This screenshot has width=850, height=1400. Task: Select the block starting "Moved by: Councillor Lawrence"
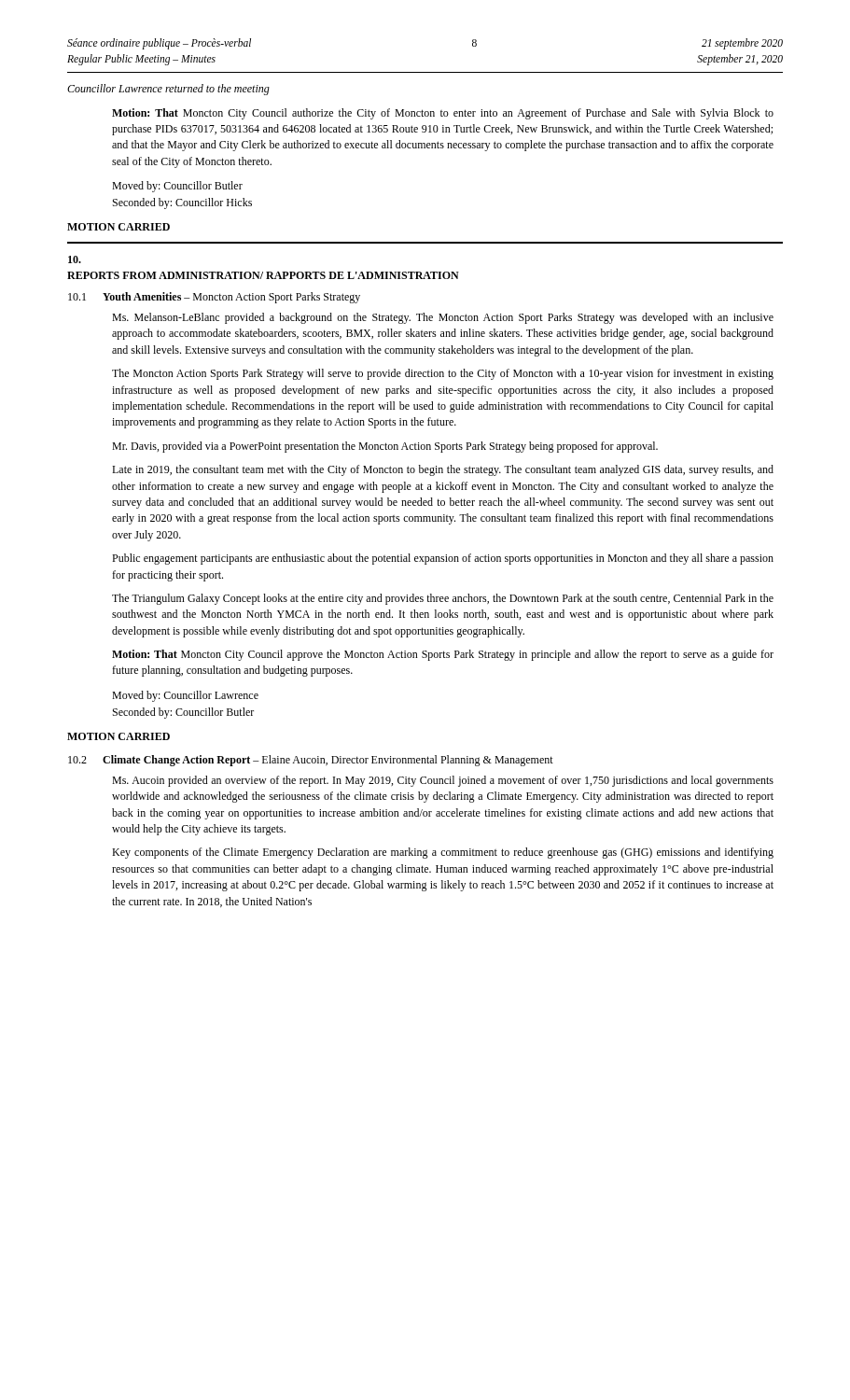coord(185,704)
